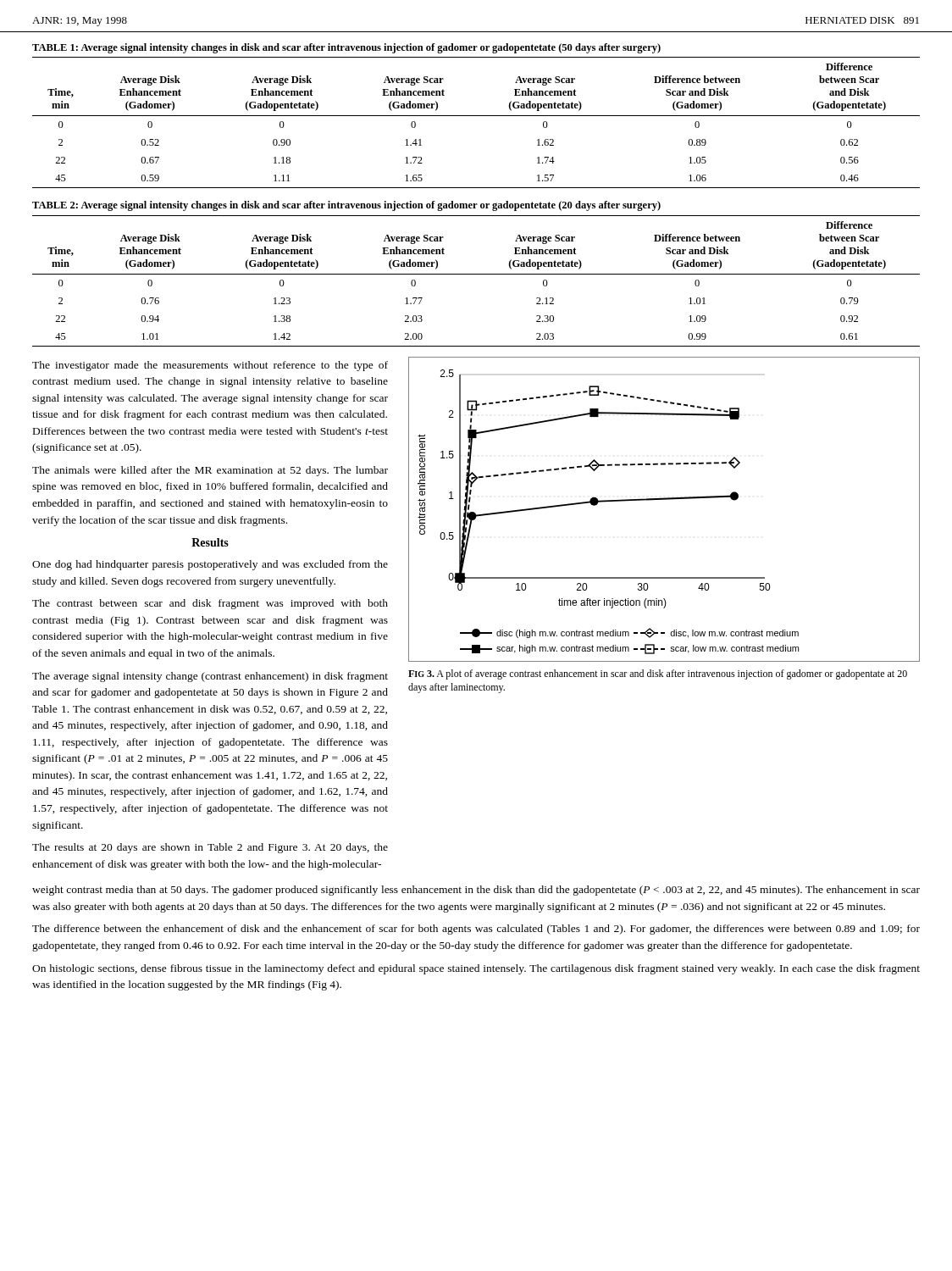
Task: Locate the line chart
Action: tap(664, 509)
